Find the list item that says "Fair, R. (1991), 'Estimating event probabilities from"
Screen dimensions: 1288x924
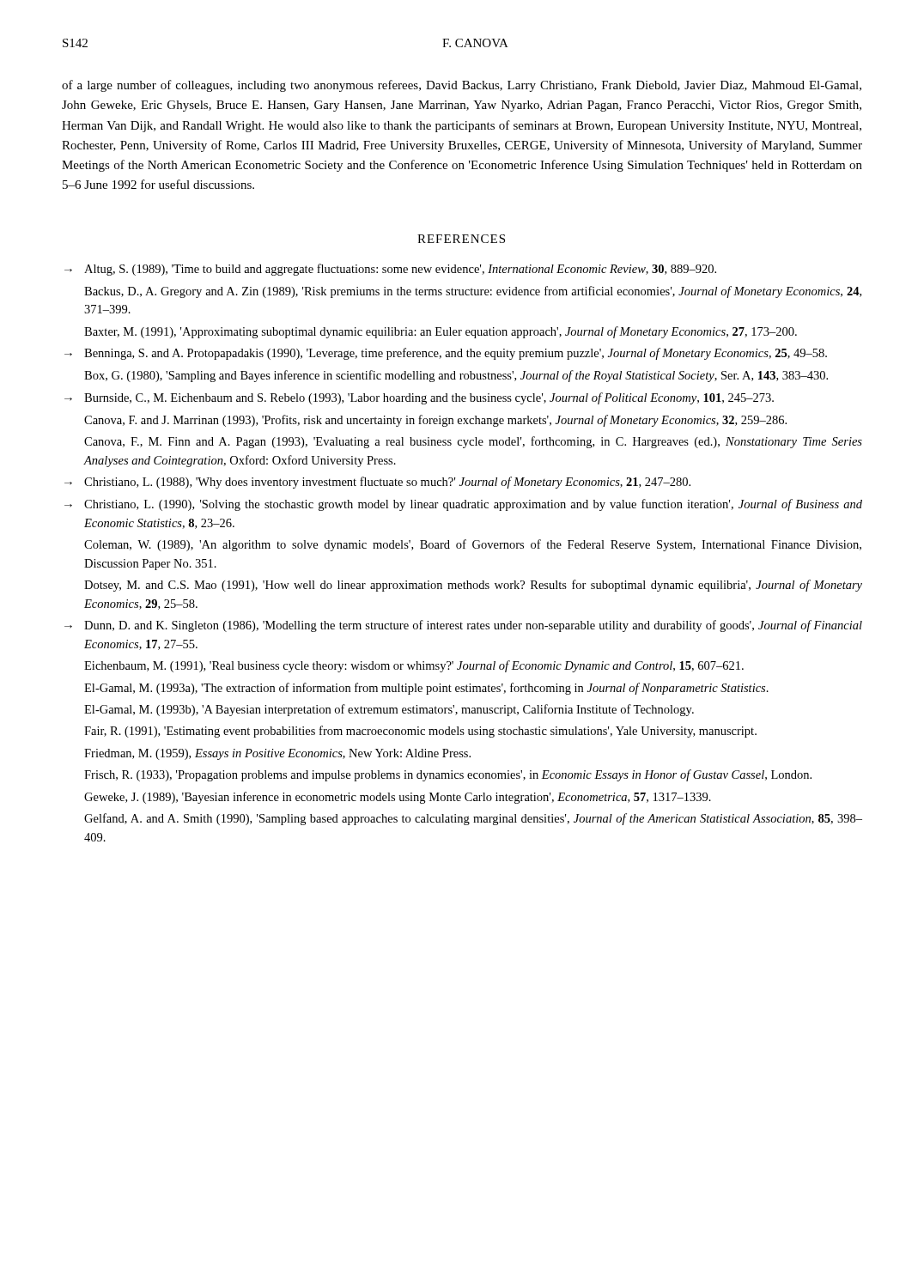click(x=473, y=732)
